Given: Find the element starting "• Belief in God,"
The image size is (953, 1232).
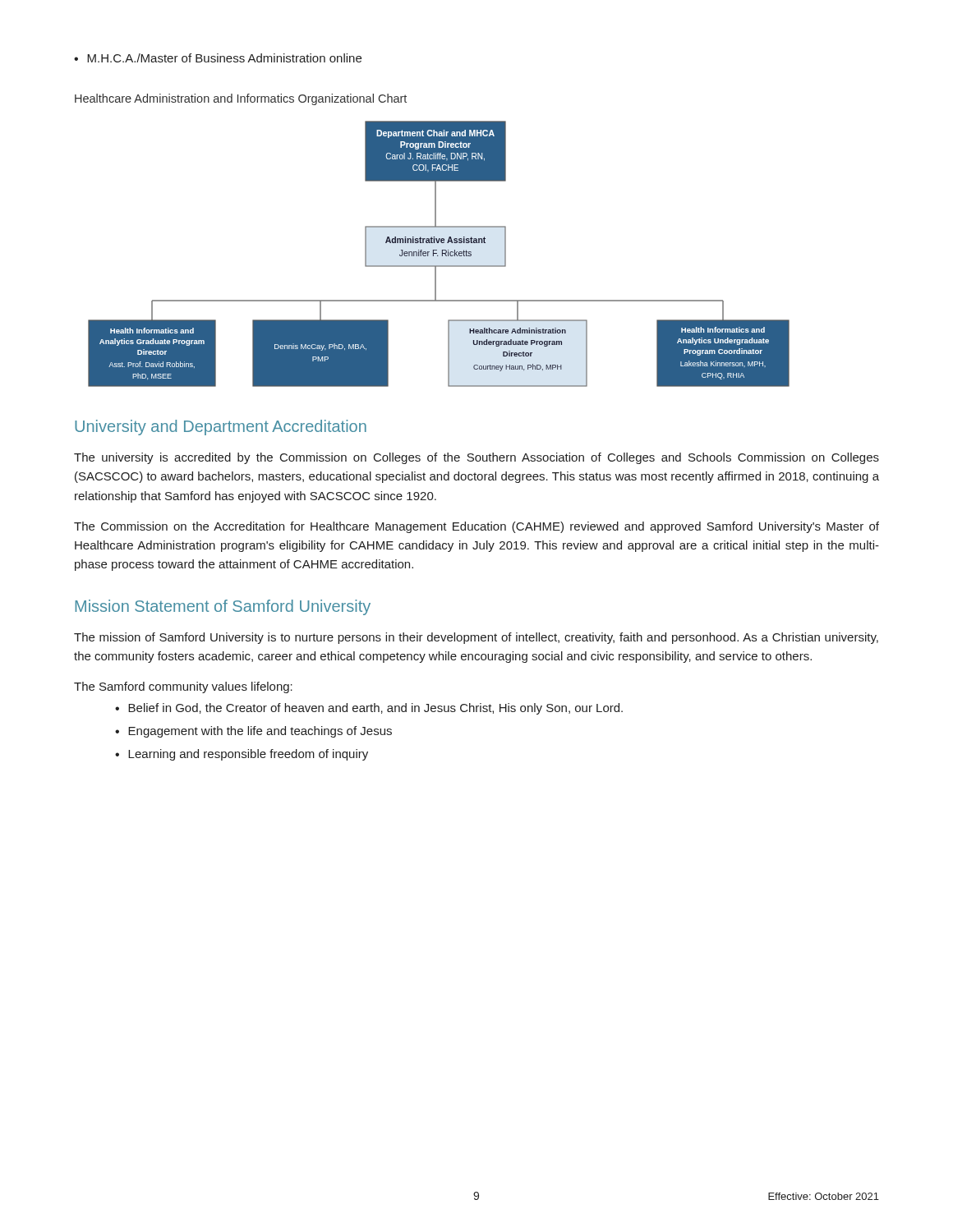Looking at the screenshot, I should 369,709.
